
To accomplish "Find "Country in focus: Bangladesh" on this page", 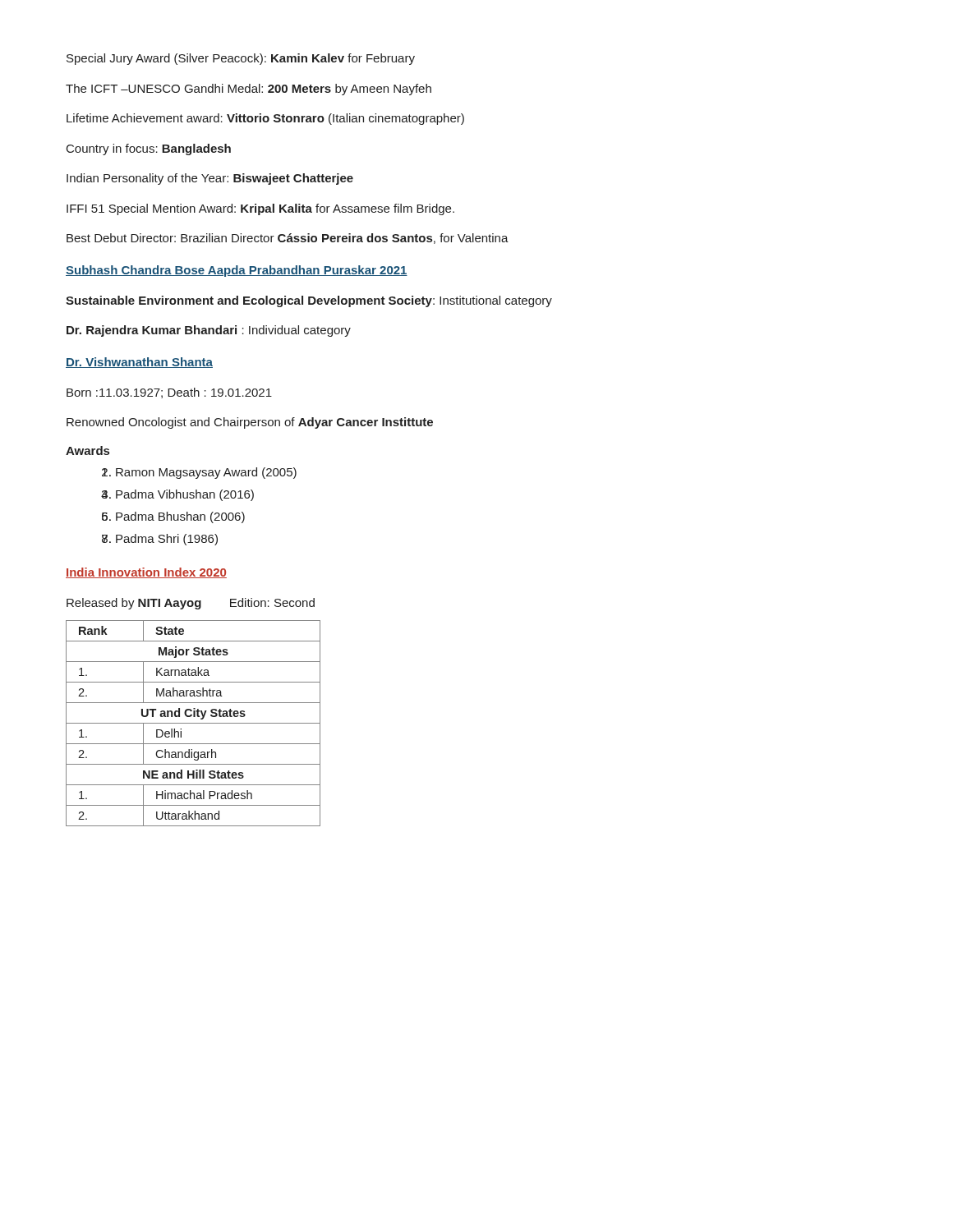I will 149,148.
